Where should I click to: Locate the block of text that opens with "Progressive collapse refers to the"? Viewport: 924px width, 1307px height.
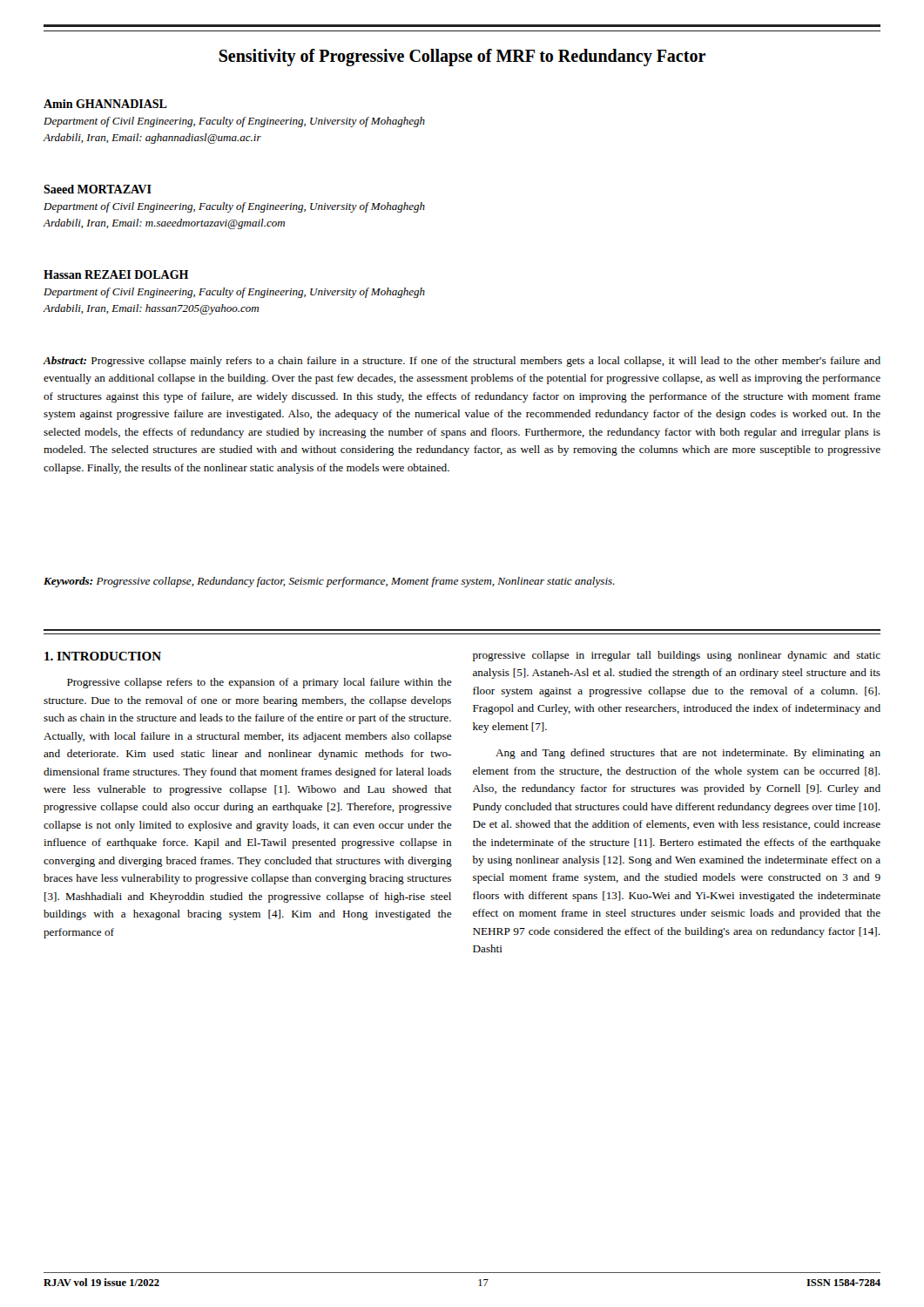coord(248,807)
